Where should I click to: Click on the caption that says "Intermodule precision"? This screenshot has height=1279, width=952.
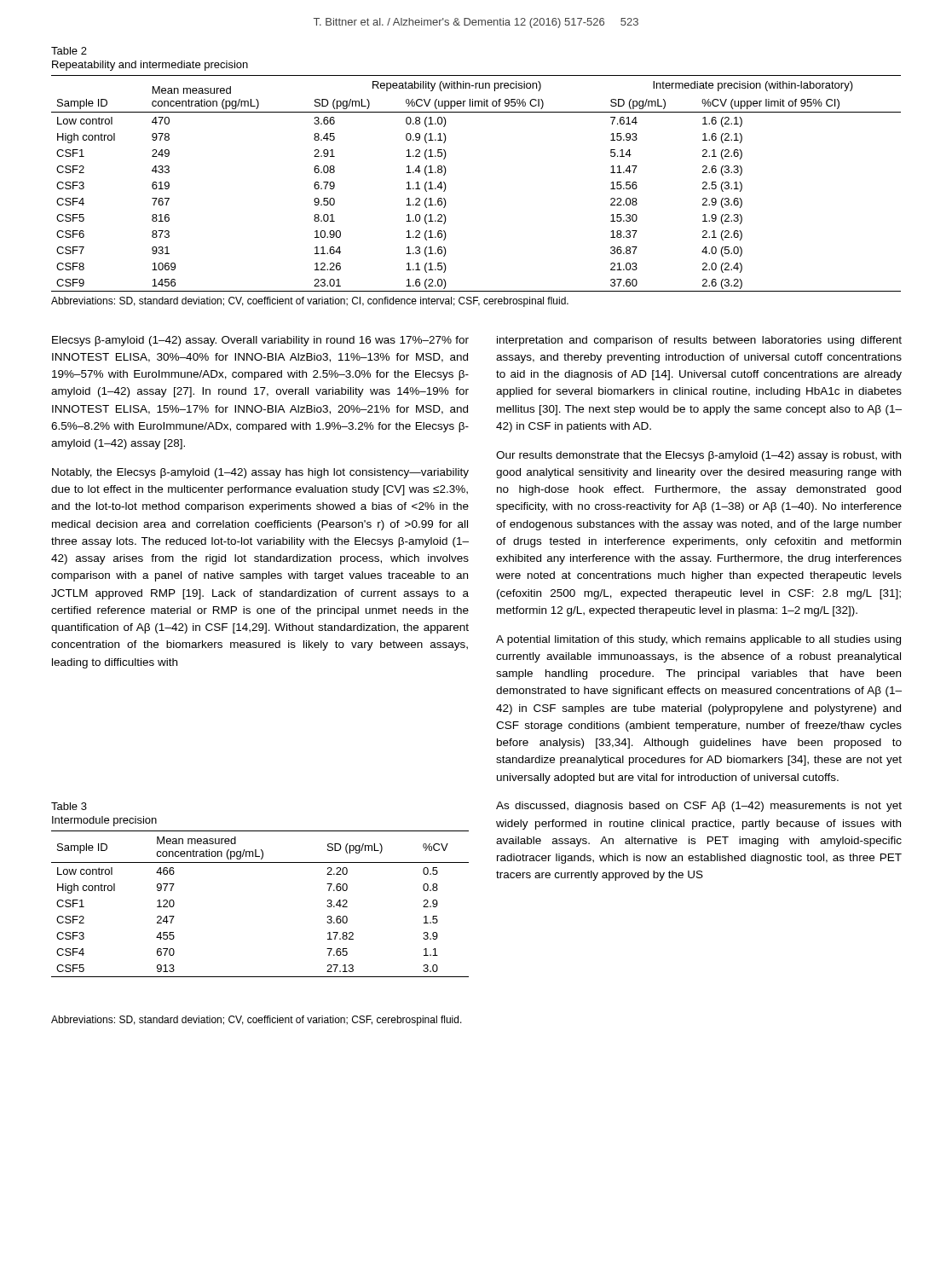pos(104,820)
